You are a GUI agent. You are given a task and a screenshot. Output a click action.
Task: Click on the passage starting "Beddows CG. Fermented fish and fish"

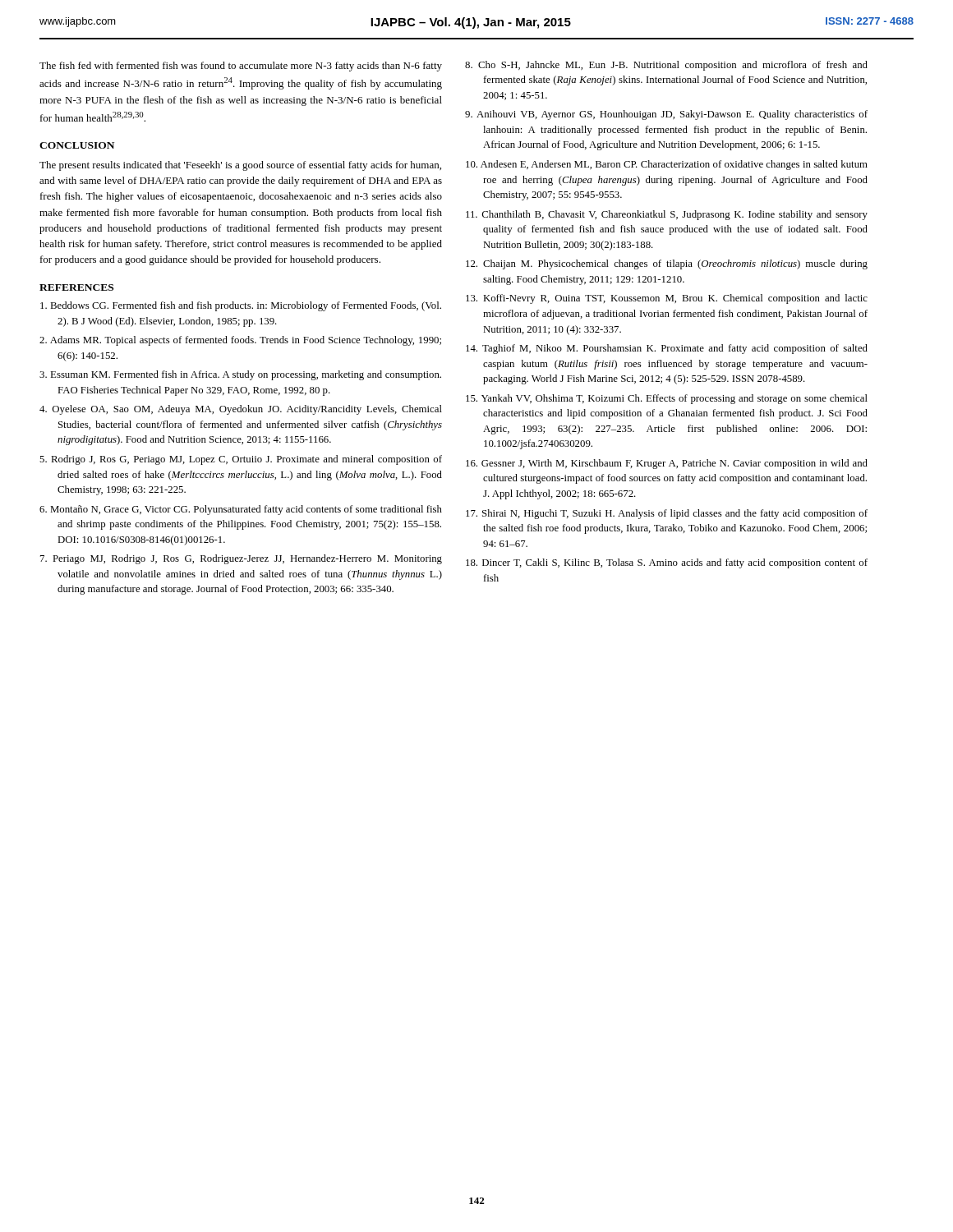coord(241,313)
